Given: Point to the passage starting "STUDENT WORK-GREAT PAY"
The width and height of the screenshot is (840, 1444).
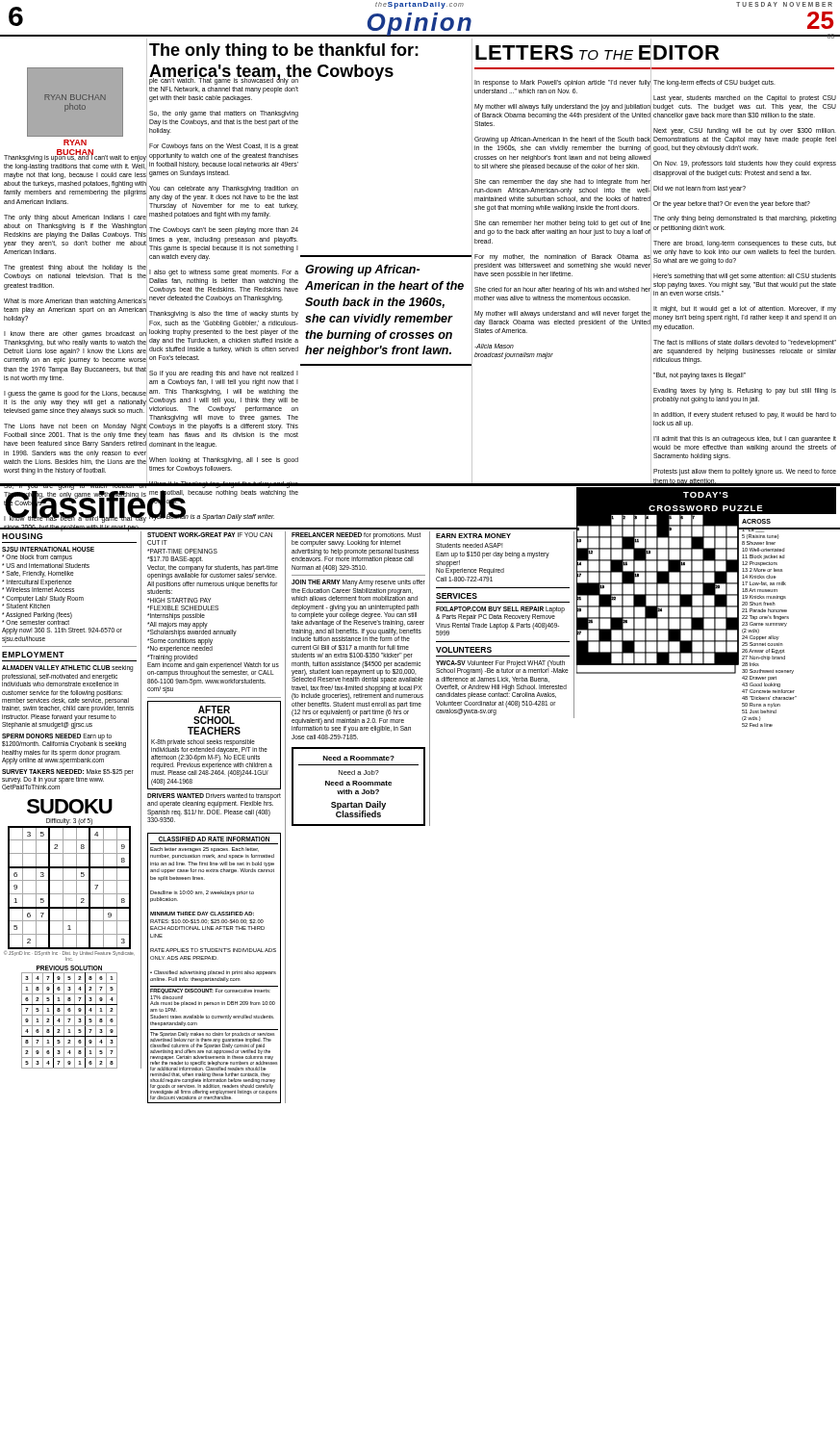Looking at the screenshot, I should pos(214,613).
